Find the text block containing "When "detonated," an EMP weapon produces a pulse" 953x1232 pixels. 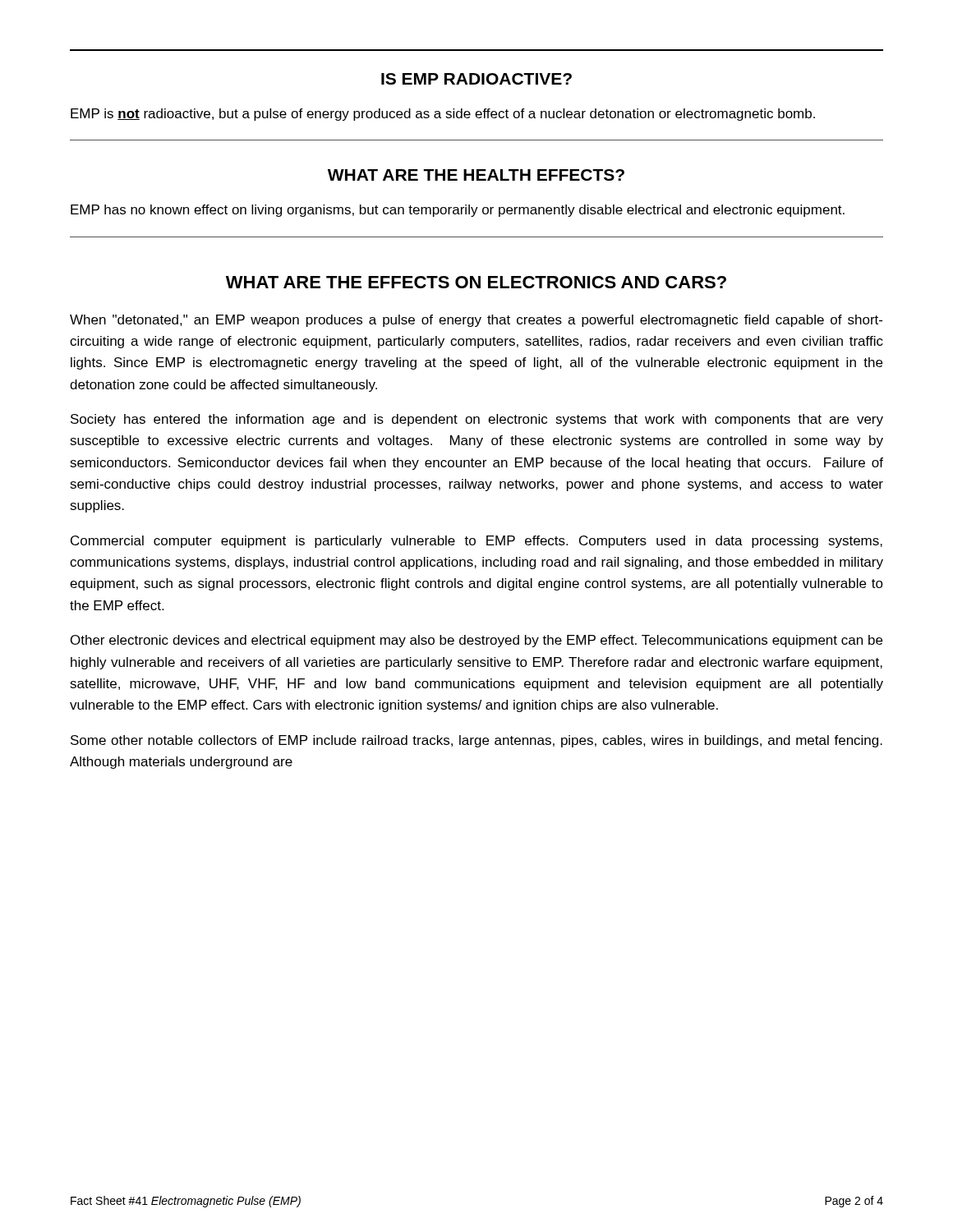coord(476,352)
